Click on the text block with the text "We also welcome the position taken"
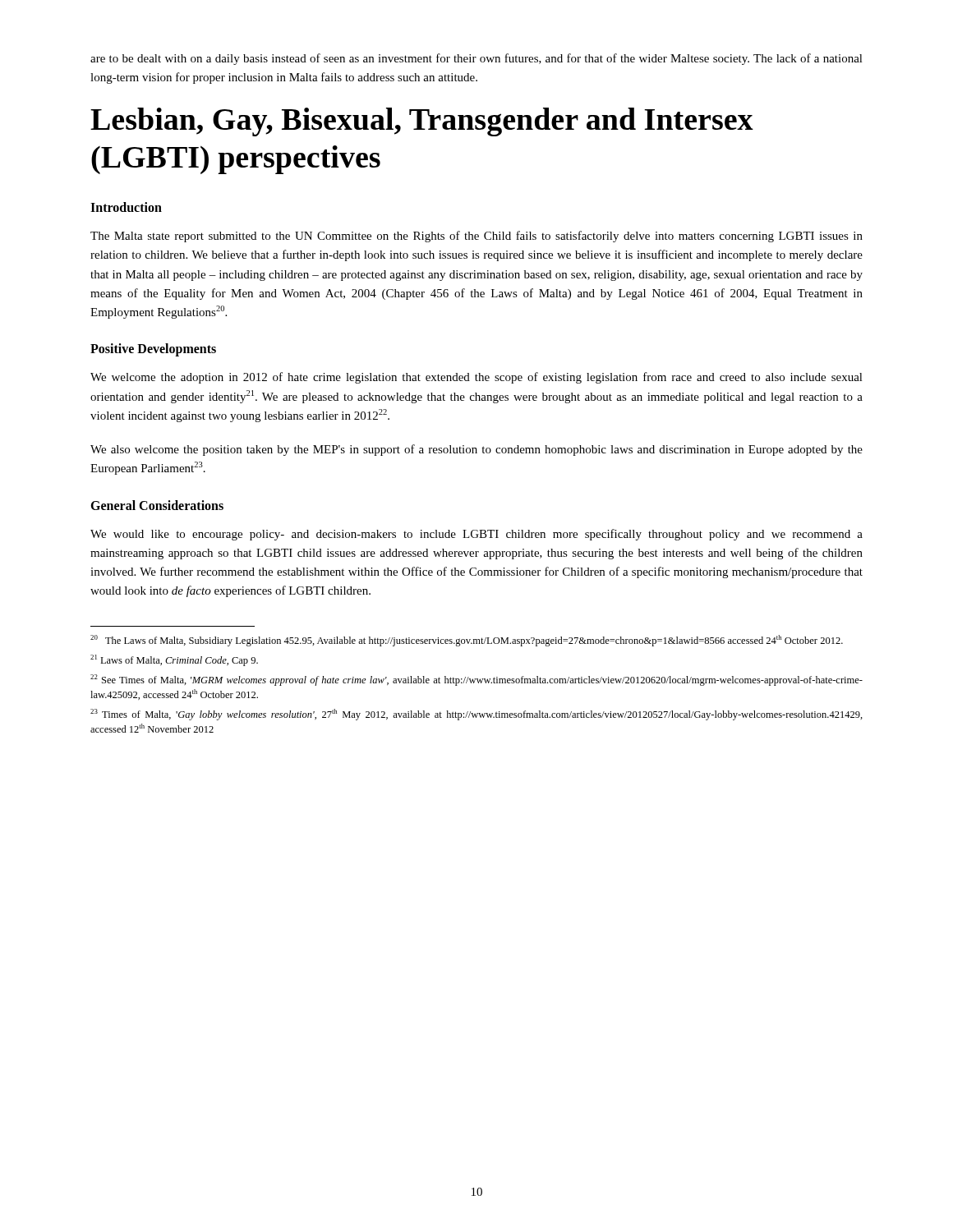Image resolution: width=953 pixels, height=1232 pixels. tap(476, 459)
